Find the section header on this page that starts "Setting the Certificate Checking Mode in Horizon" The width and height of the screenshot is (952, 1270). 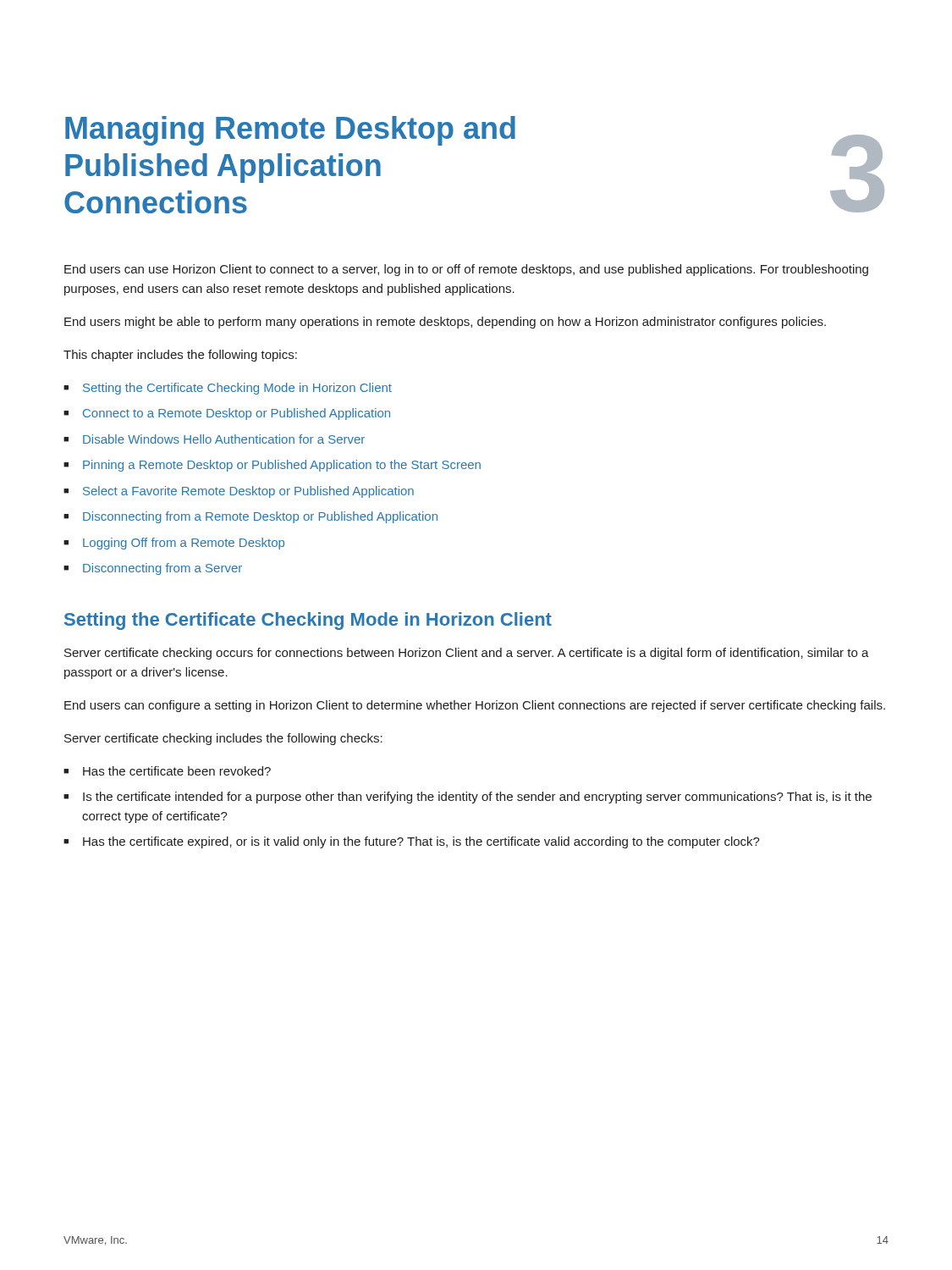click(x=308, y=619)
